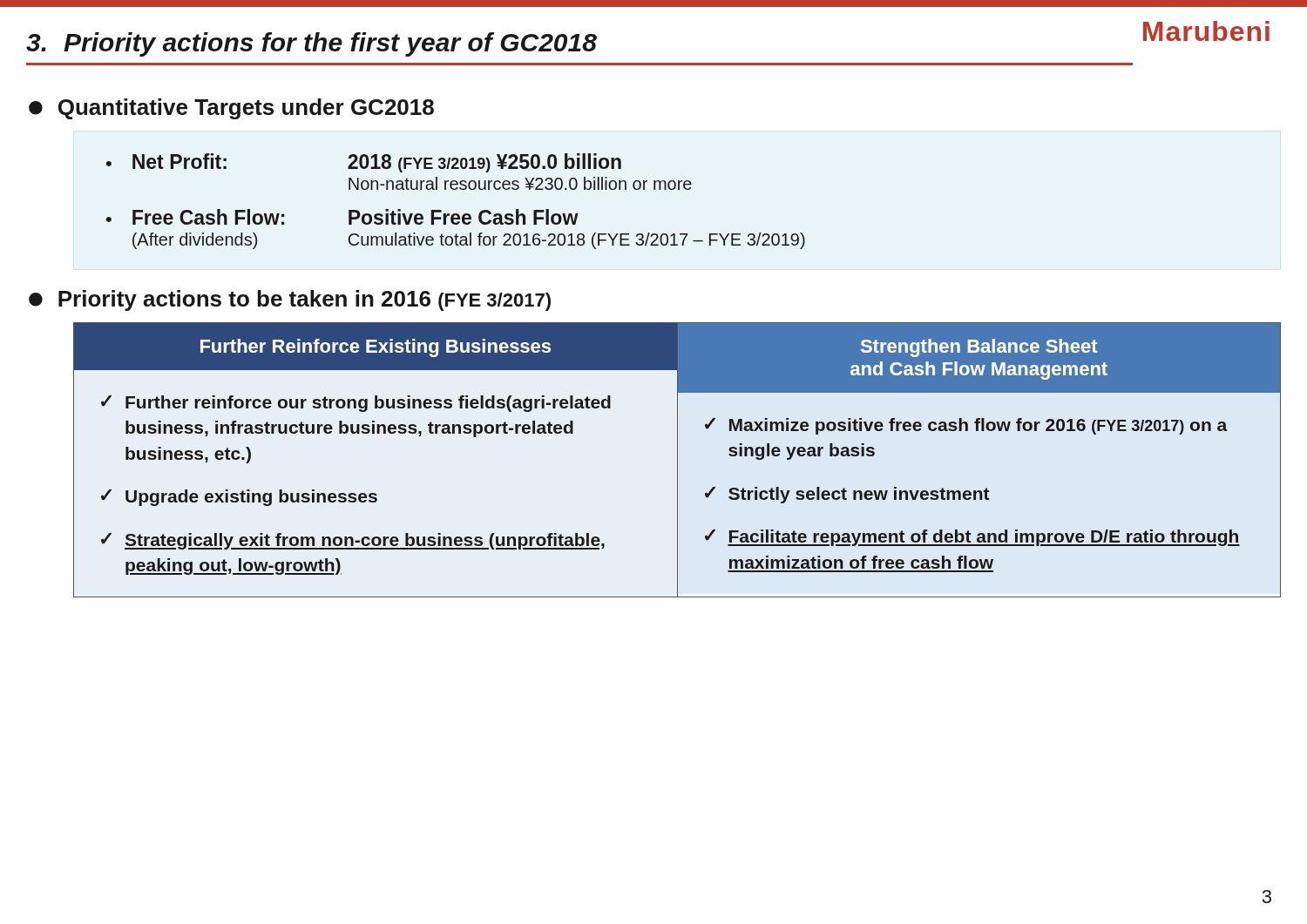
Task: Find the block on this page that starts "✓ Strategically exit from non-core"
Action: click(x=375, y=552)
